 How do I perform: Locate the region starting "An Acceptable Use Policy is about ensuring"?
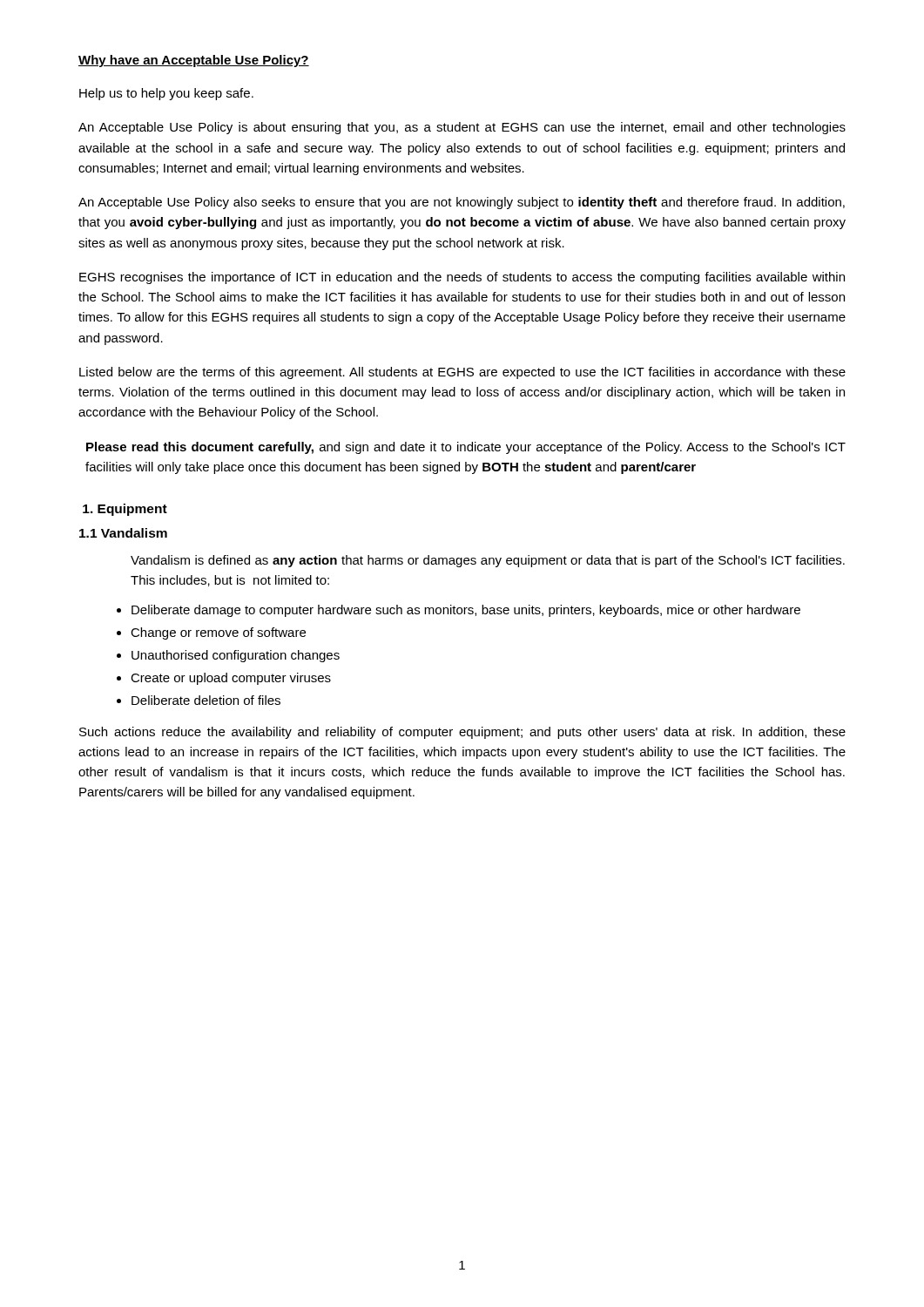click(x=462, y=147)
